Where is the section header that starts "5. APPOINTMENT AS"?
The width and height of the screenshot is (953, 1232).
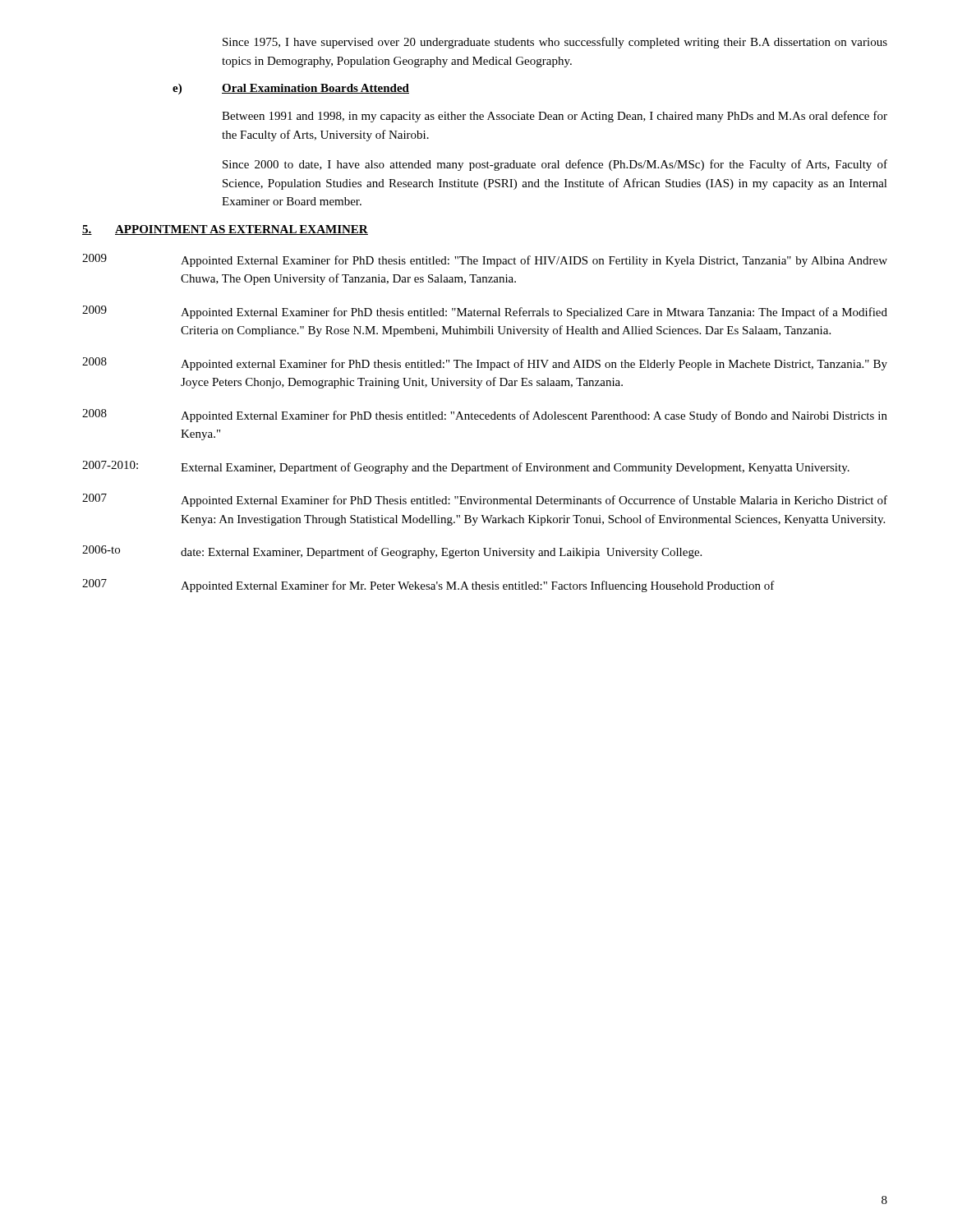[225, 229]
